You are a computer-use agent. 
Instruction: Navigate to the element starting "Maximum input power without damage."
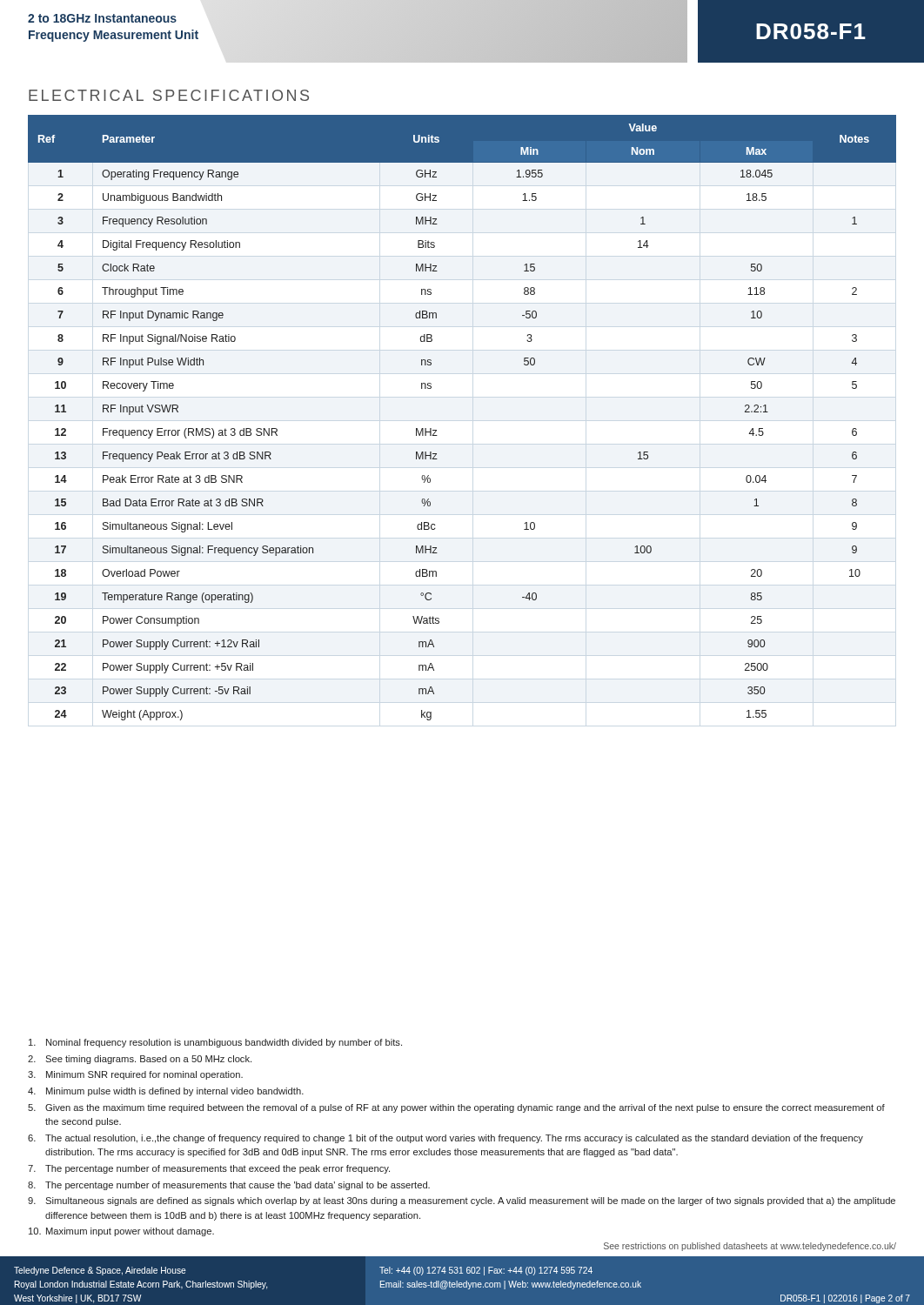point(121,1231)
